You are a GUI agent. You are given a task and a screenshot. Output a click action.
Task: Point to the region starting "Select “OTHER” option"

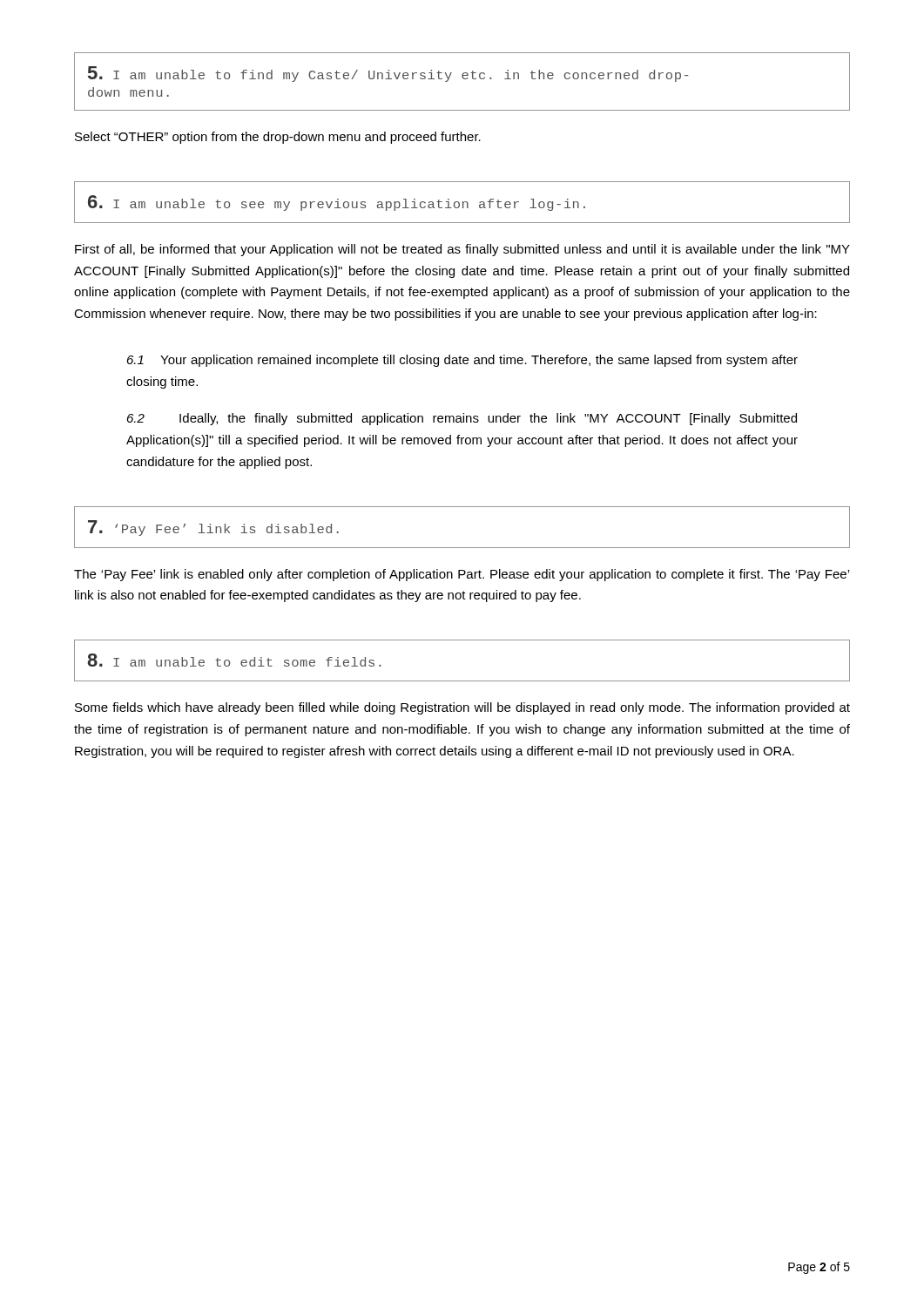278,136
